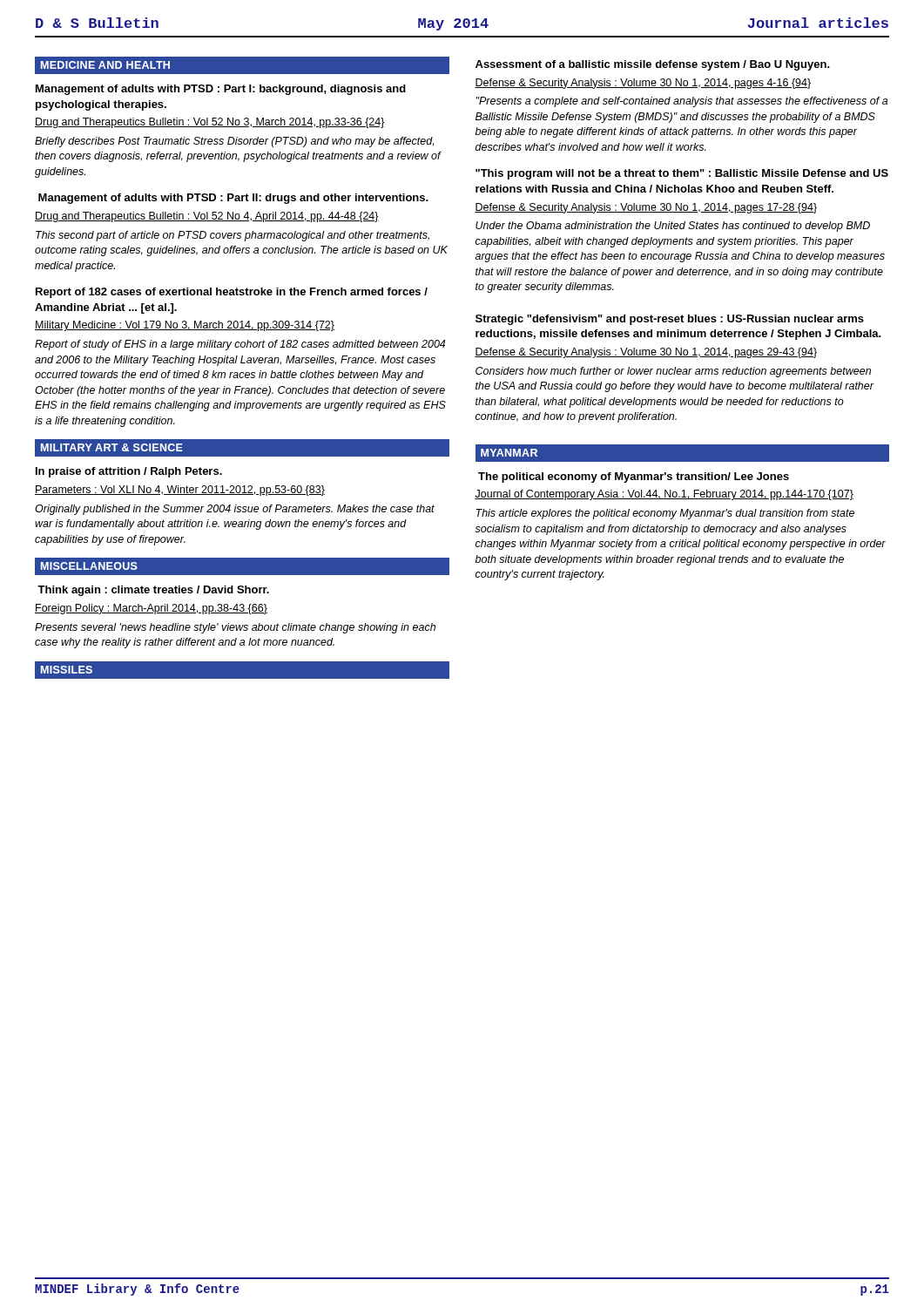This screenshot has height=1307, width=924.
Task: Where is the passage that starts "Under the Obama administration the United"?
Action: 680,257
